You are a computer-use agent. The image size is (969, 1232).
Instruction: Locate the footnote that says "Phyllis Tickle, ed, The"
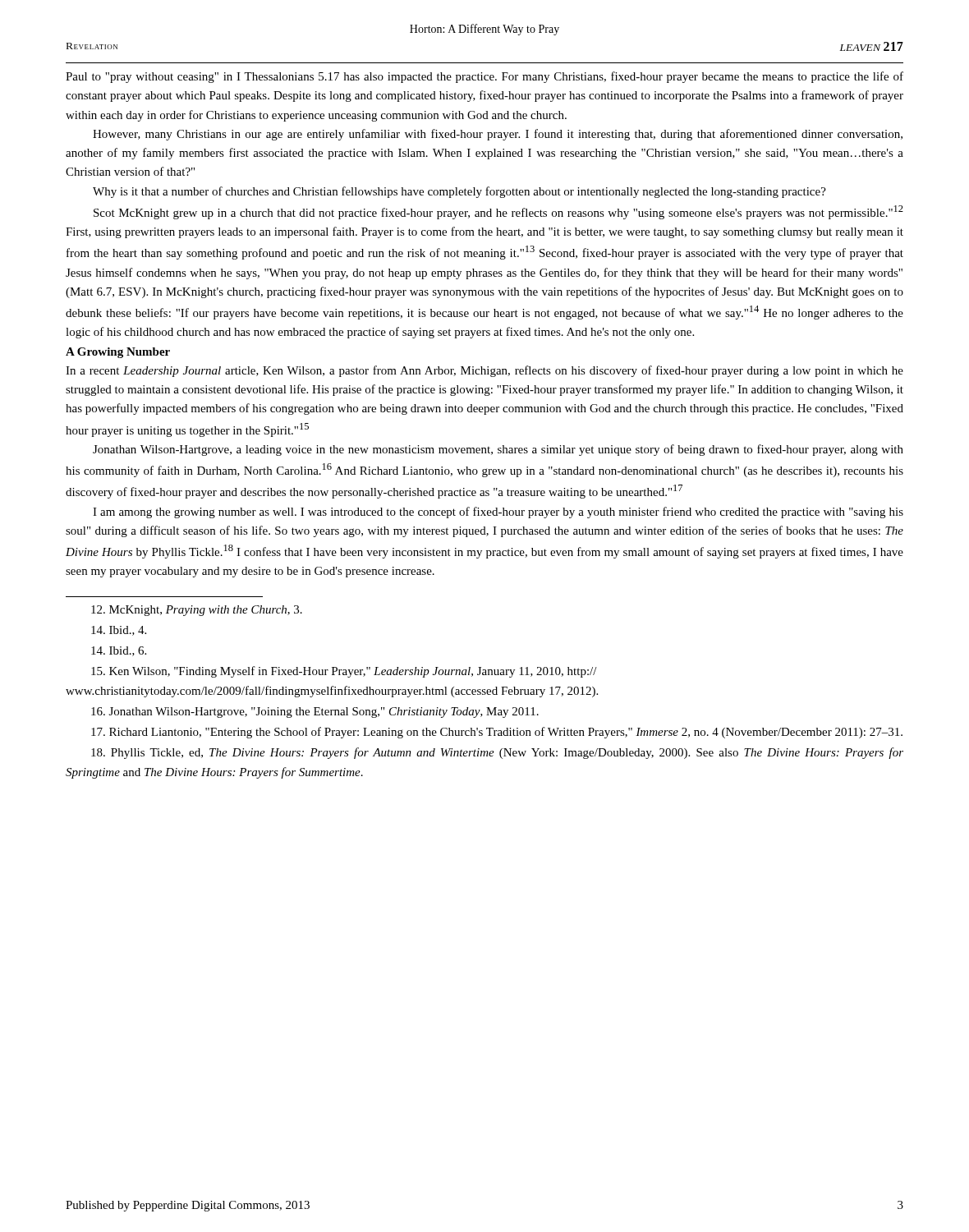(x=484, y=763)
